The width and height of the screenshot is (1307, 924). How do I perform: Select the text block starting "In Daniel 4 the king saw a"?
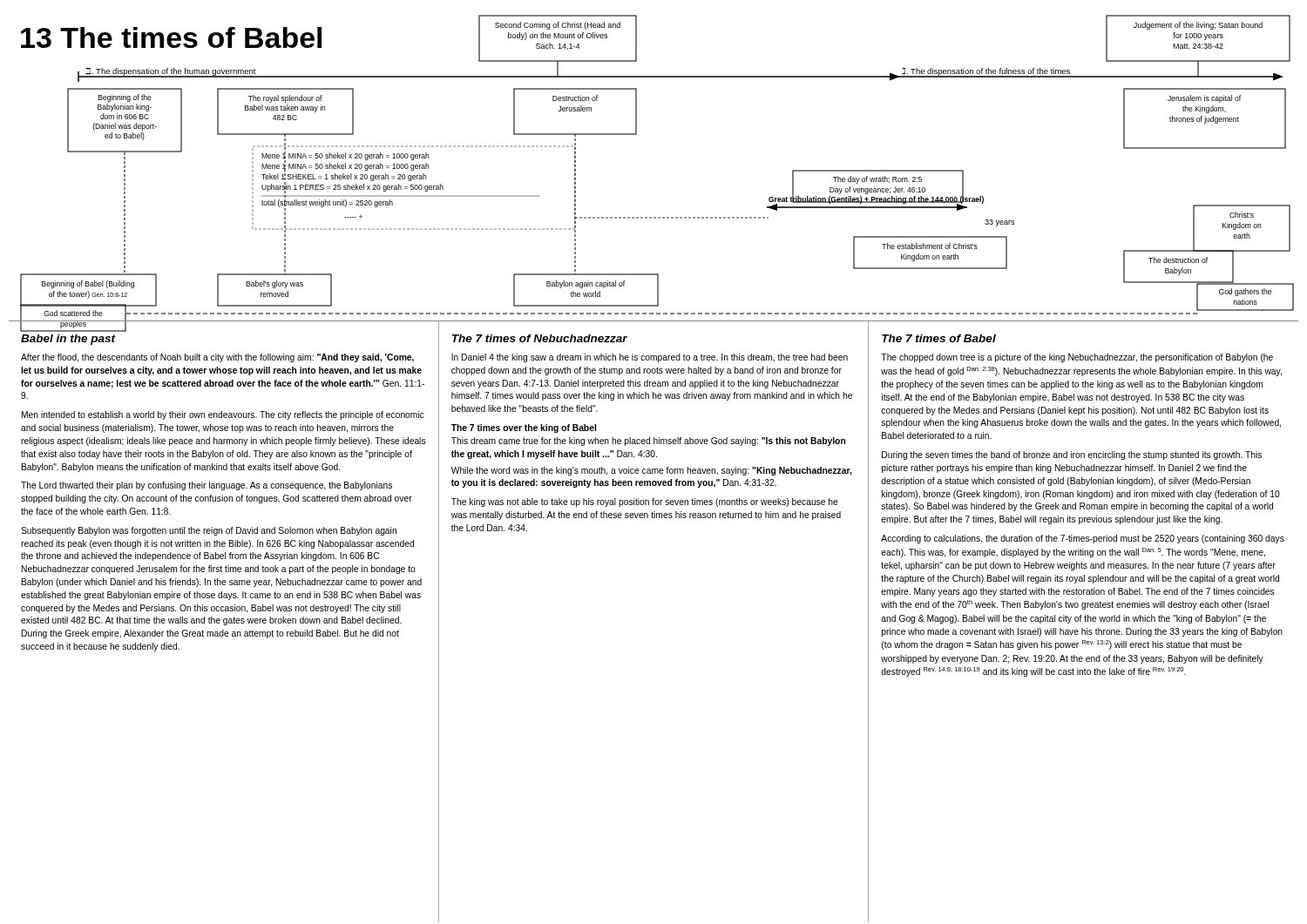[654, 444]
